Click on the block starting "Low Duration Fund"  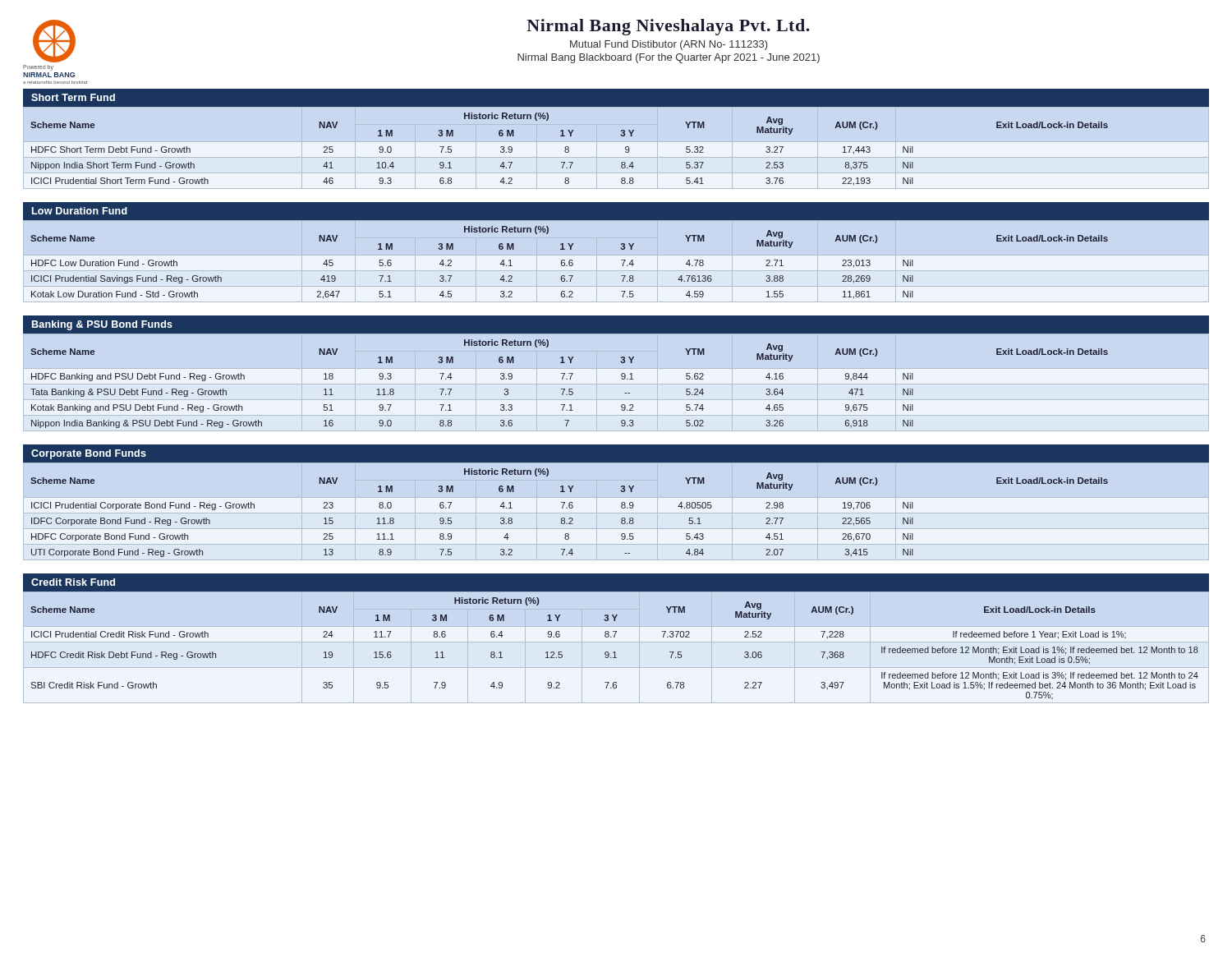[79, 211]
